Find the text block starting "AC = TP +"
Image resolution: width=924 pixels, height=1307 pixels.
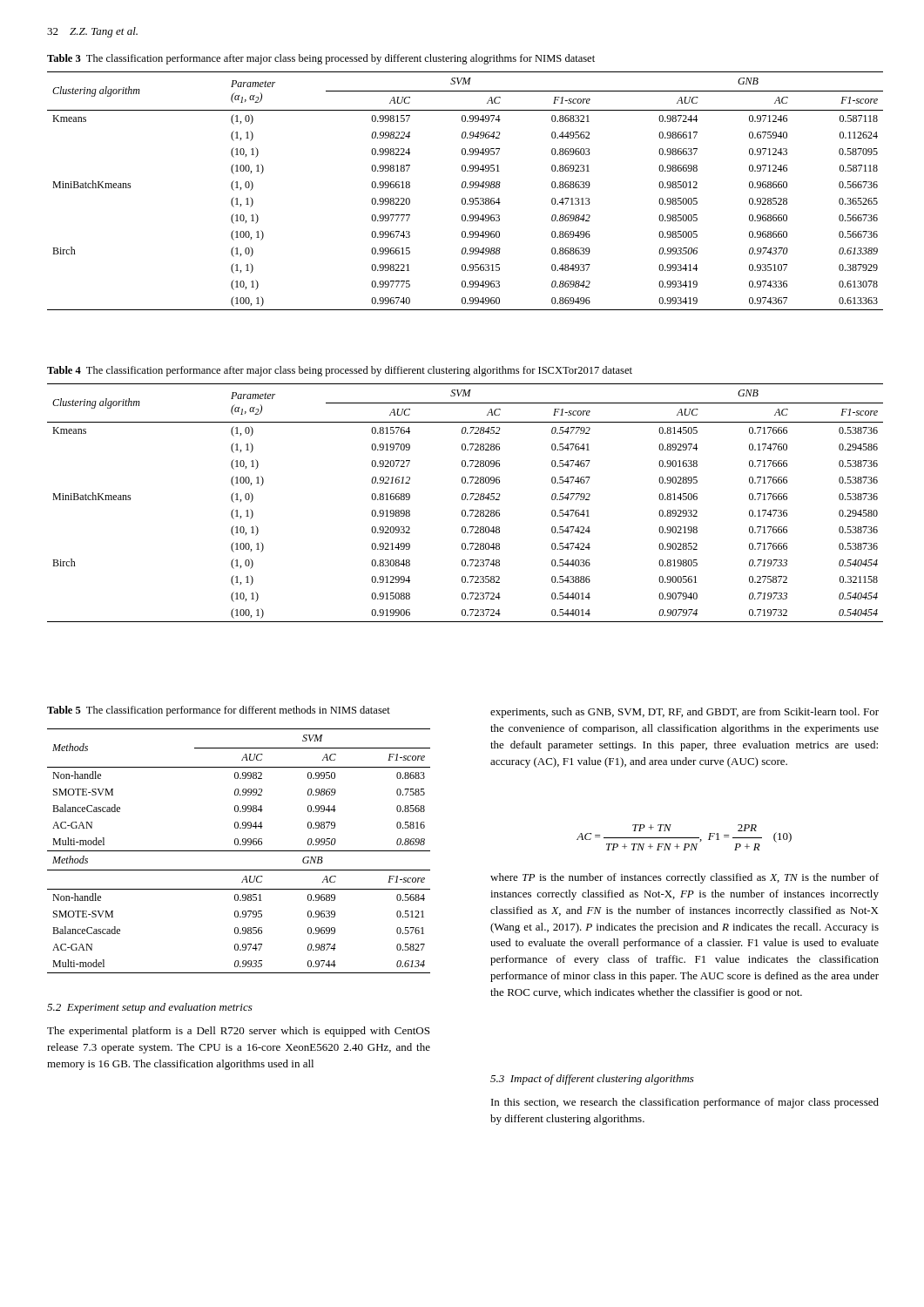coord(684,838)
